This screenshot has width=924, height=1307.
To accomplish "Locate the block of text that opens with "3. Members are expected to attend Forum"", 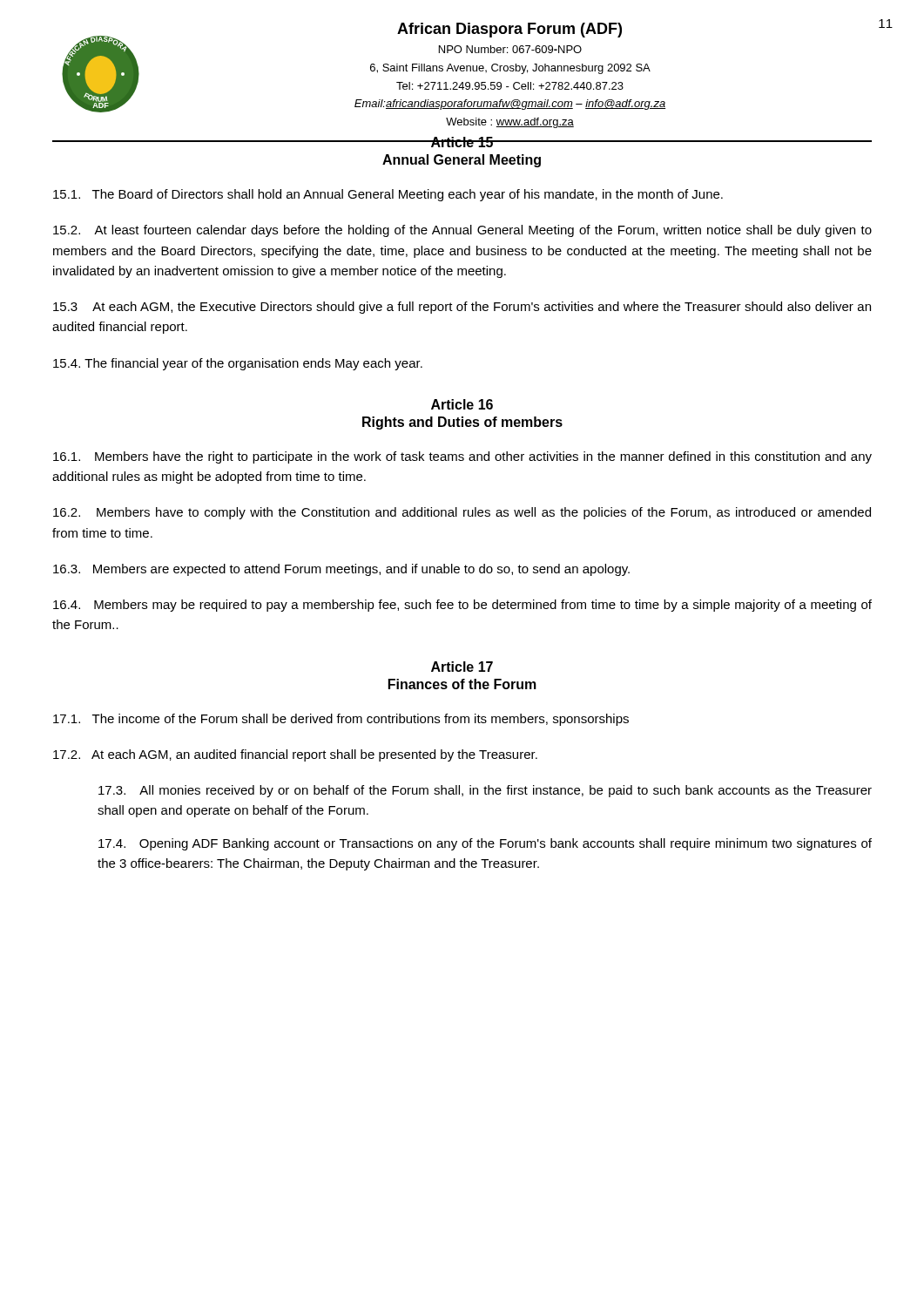I will 342,568.
